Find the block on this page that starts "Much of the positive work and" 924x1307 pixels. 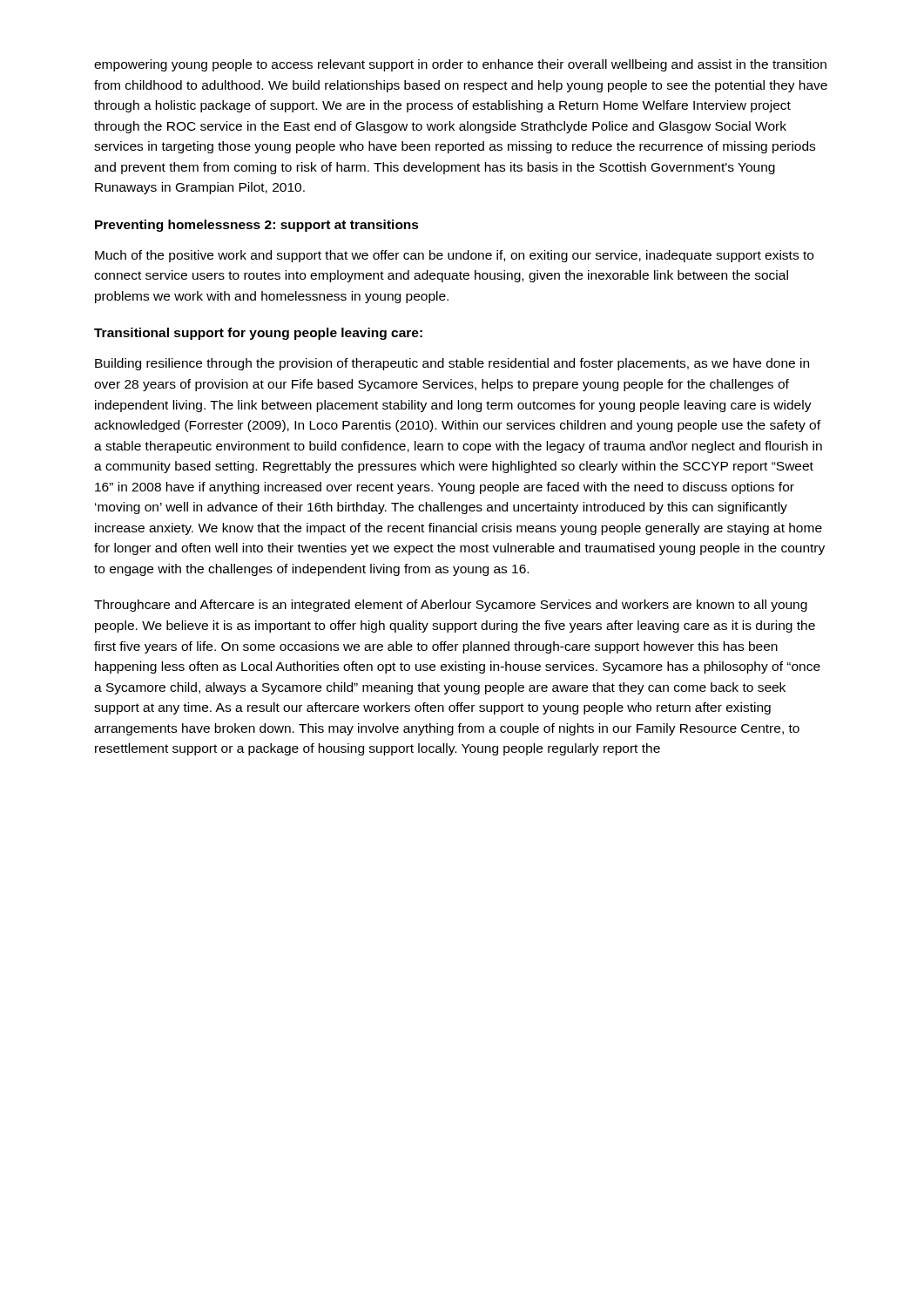coord(454,275)
